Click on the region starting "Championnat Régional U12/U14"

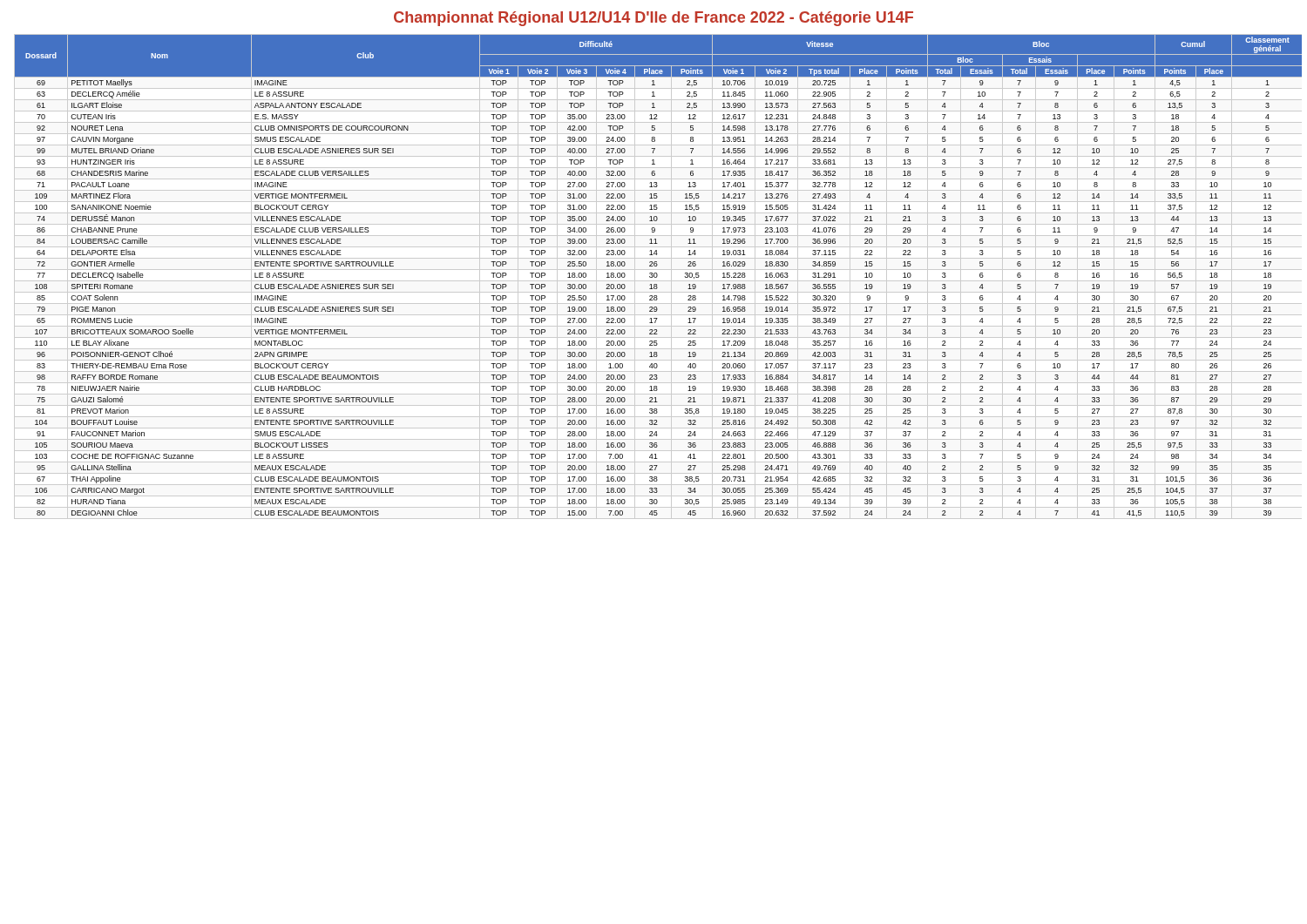[654, 17]
